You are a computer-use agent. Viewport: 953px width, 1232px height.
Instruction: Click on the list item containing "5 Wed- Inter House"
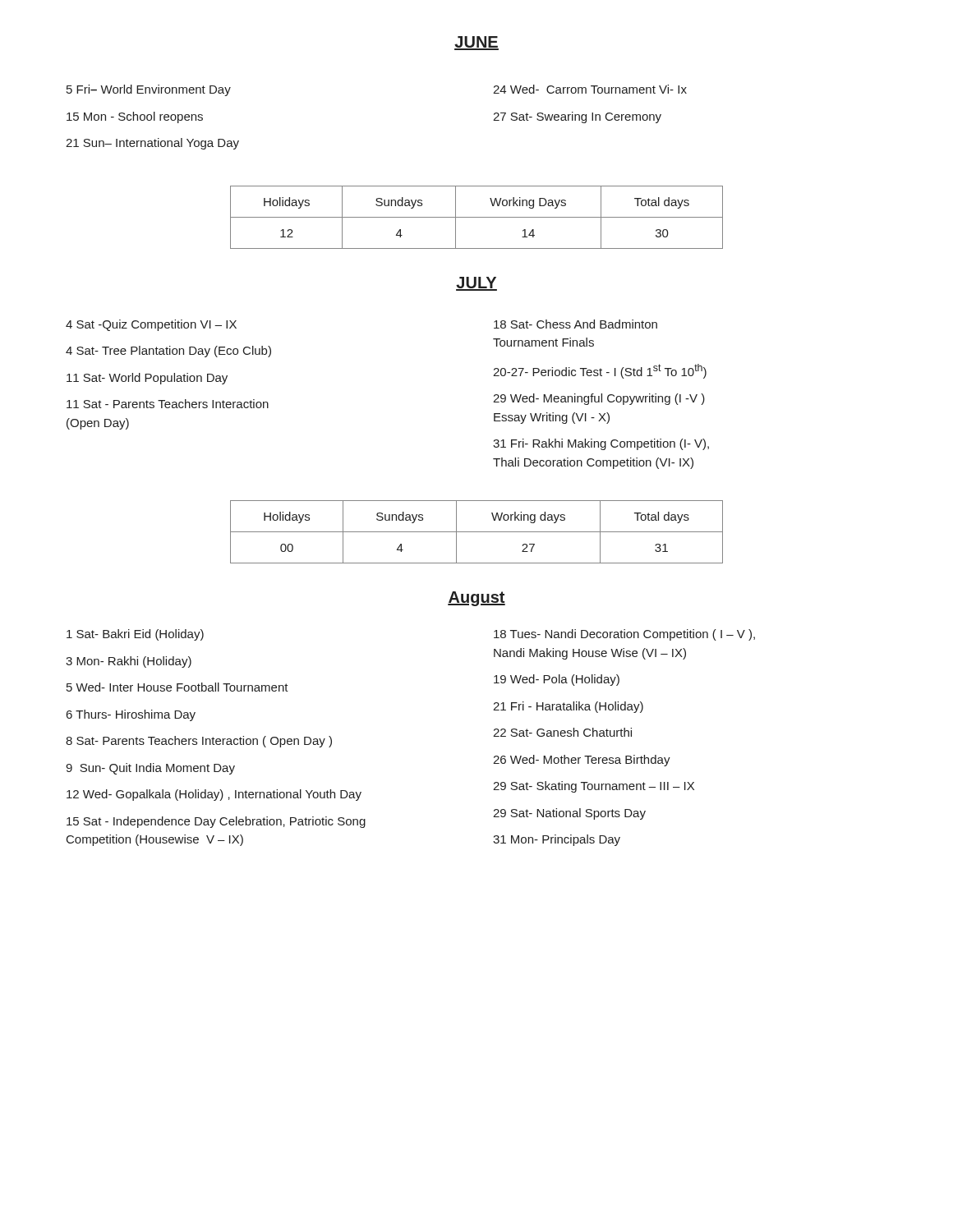(177, 687)
